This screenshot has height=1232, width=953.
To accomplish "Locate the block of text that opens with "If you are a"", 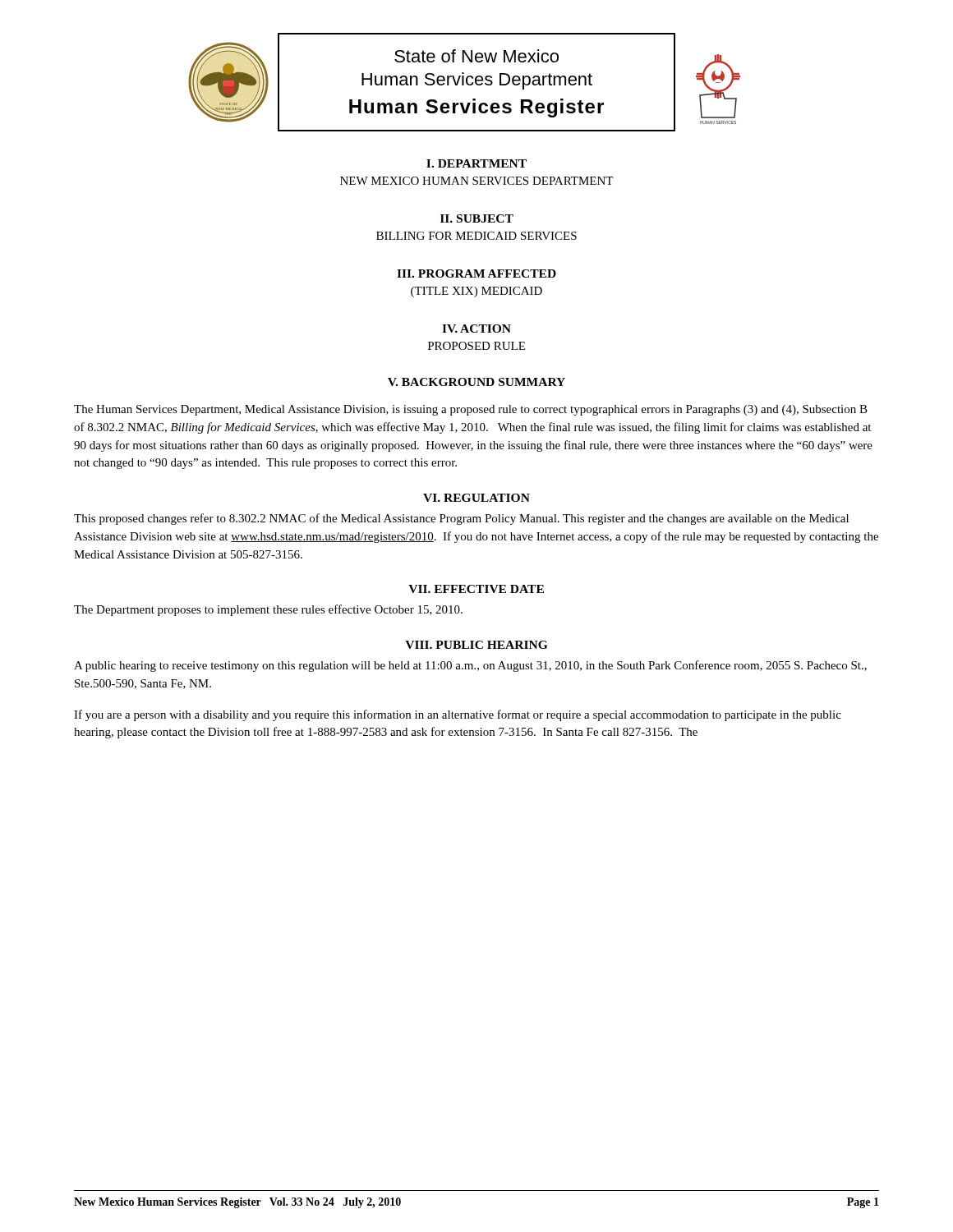I will pyautogui.click(x=458, y=723).
